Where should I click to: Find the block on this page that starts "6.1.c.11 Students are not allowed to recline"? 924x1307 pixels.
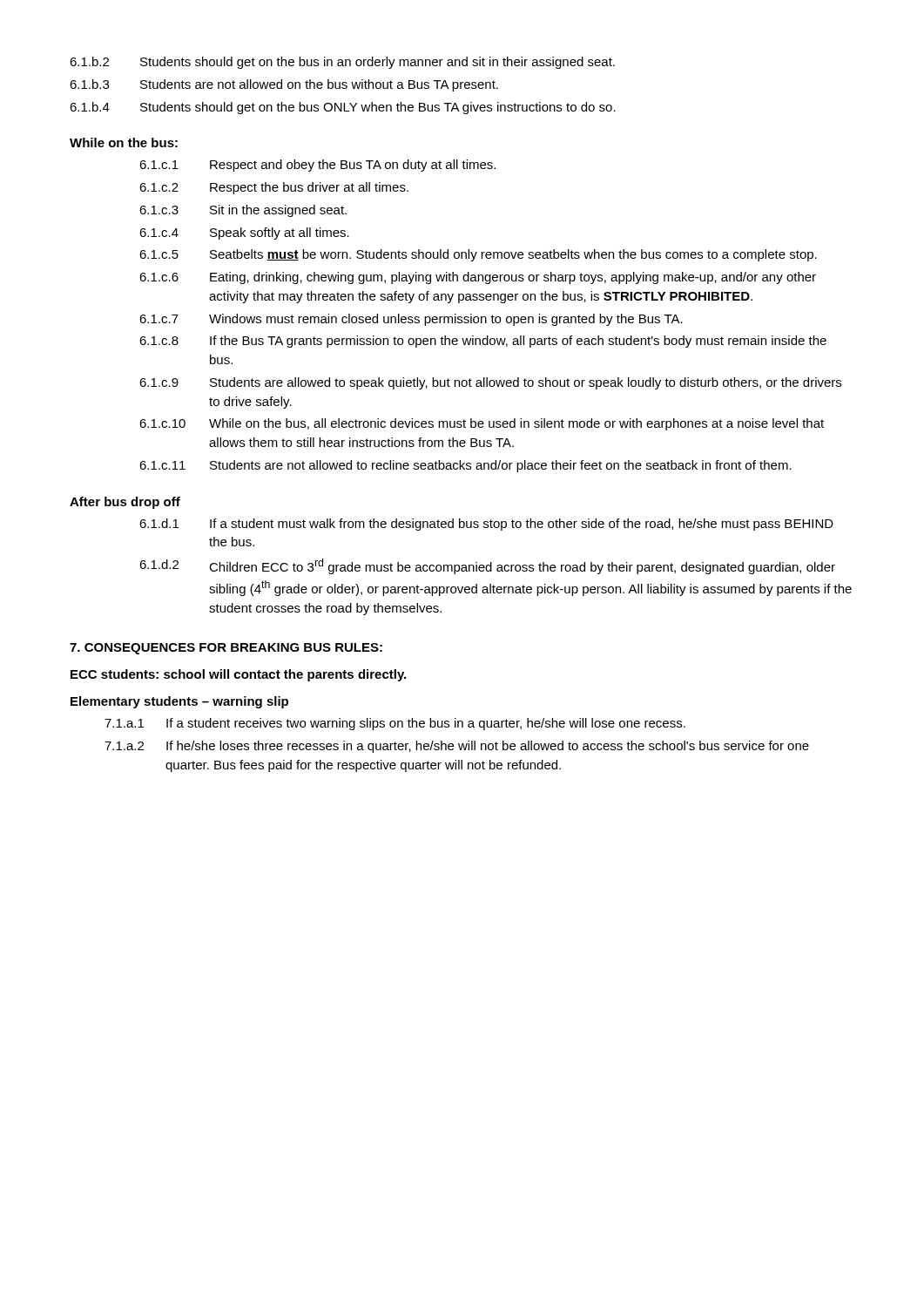pos(497,465)
